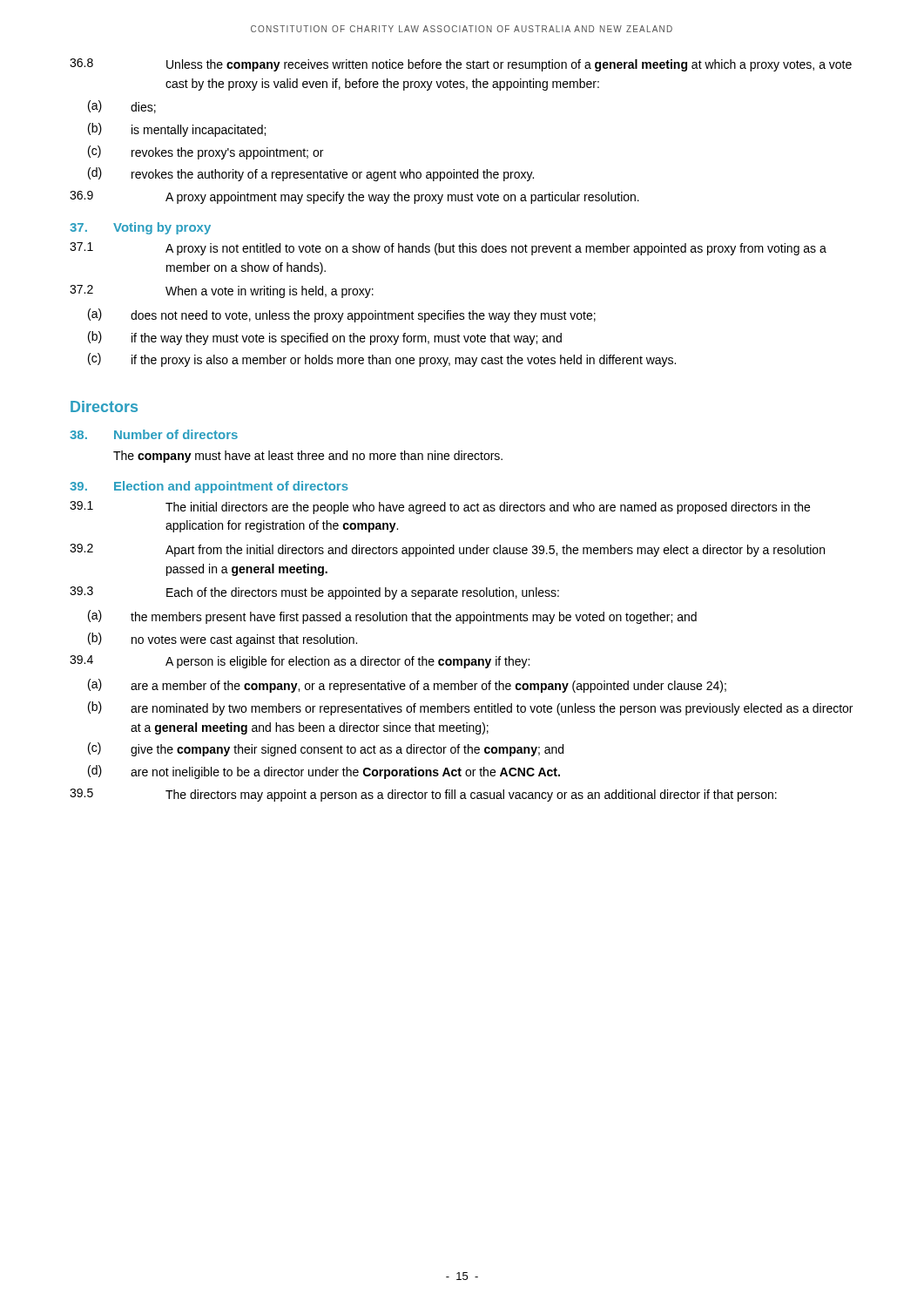Find the list item that reads "(c) give the"
This screenshot has height=1307, width=924.
[462, 750]
